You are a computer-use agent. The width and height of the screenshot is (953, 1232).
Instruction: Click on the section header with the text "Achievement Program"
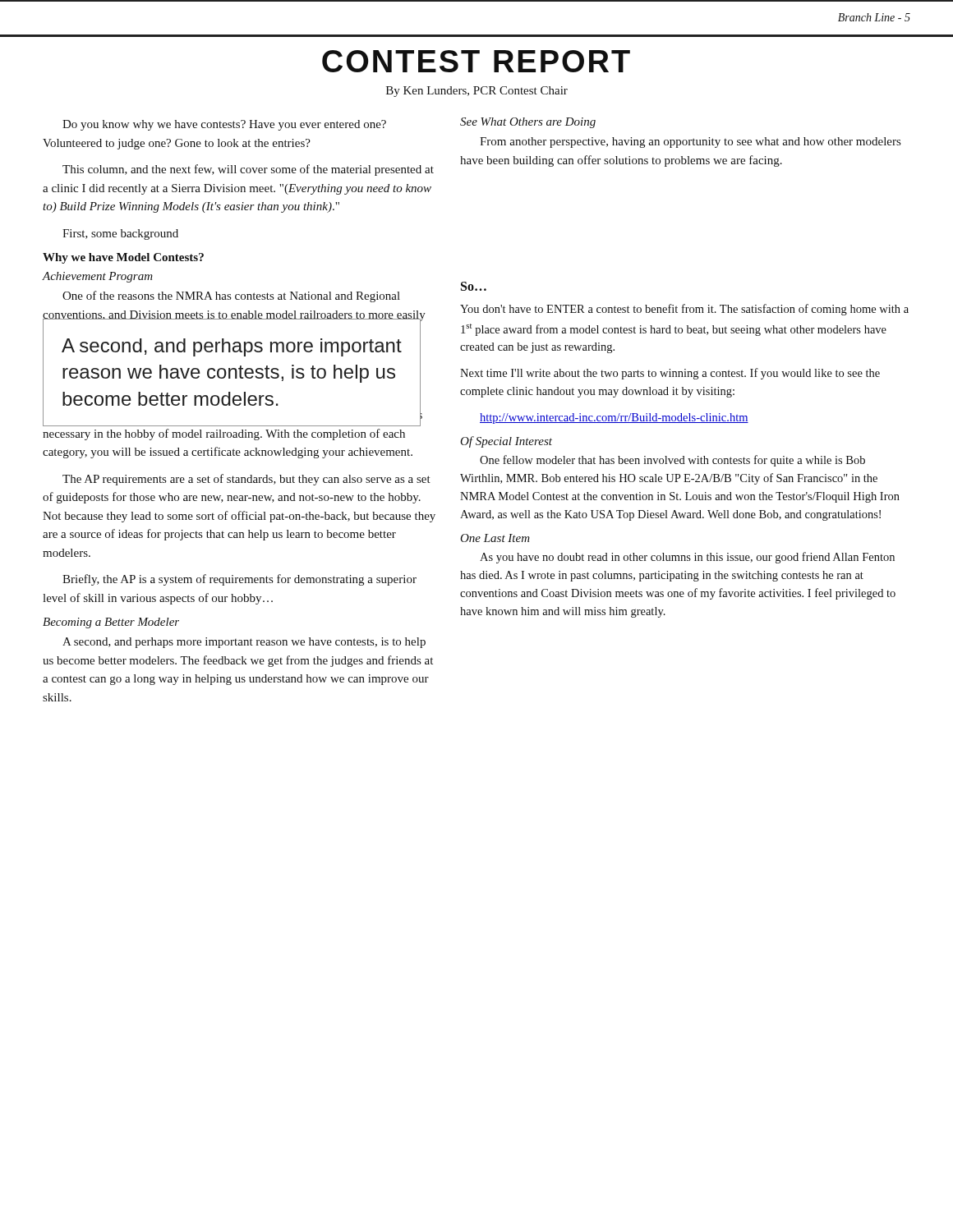98,276
